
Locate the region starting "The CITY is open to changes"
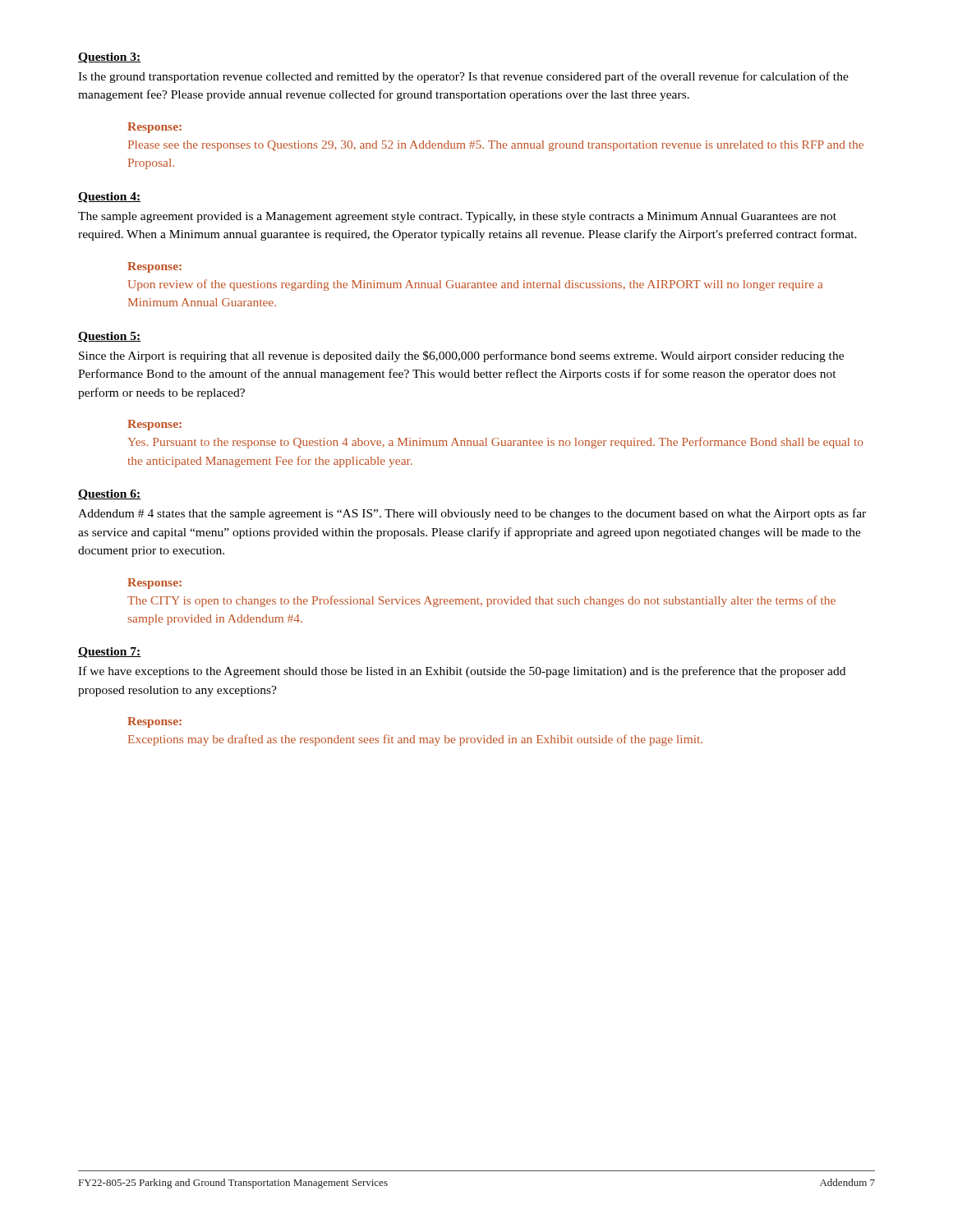[482, 609]
